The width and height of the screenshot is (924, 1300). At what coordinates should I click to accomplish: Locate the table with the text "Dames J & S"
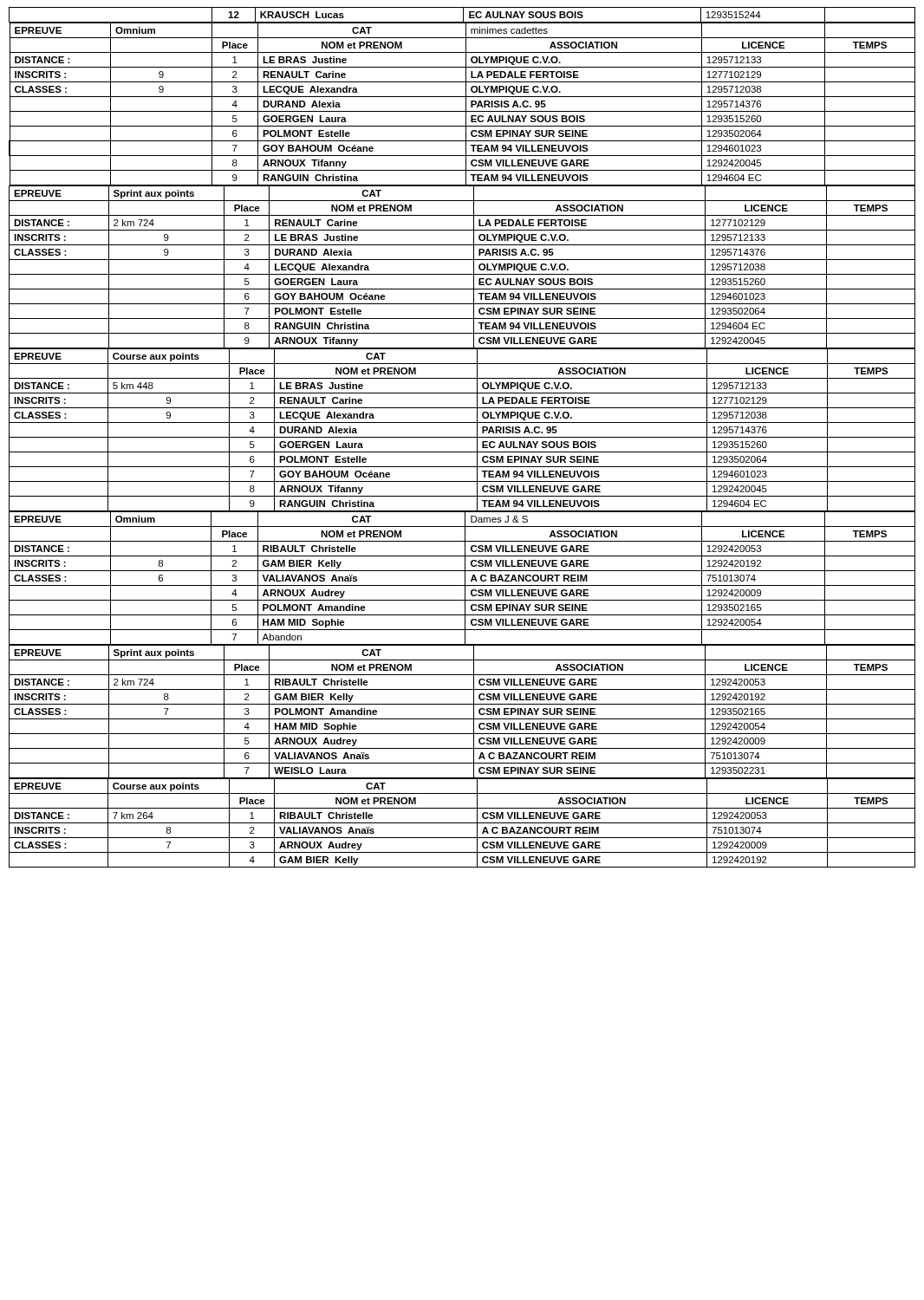(x=462, y=578)
